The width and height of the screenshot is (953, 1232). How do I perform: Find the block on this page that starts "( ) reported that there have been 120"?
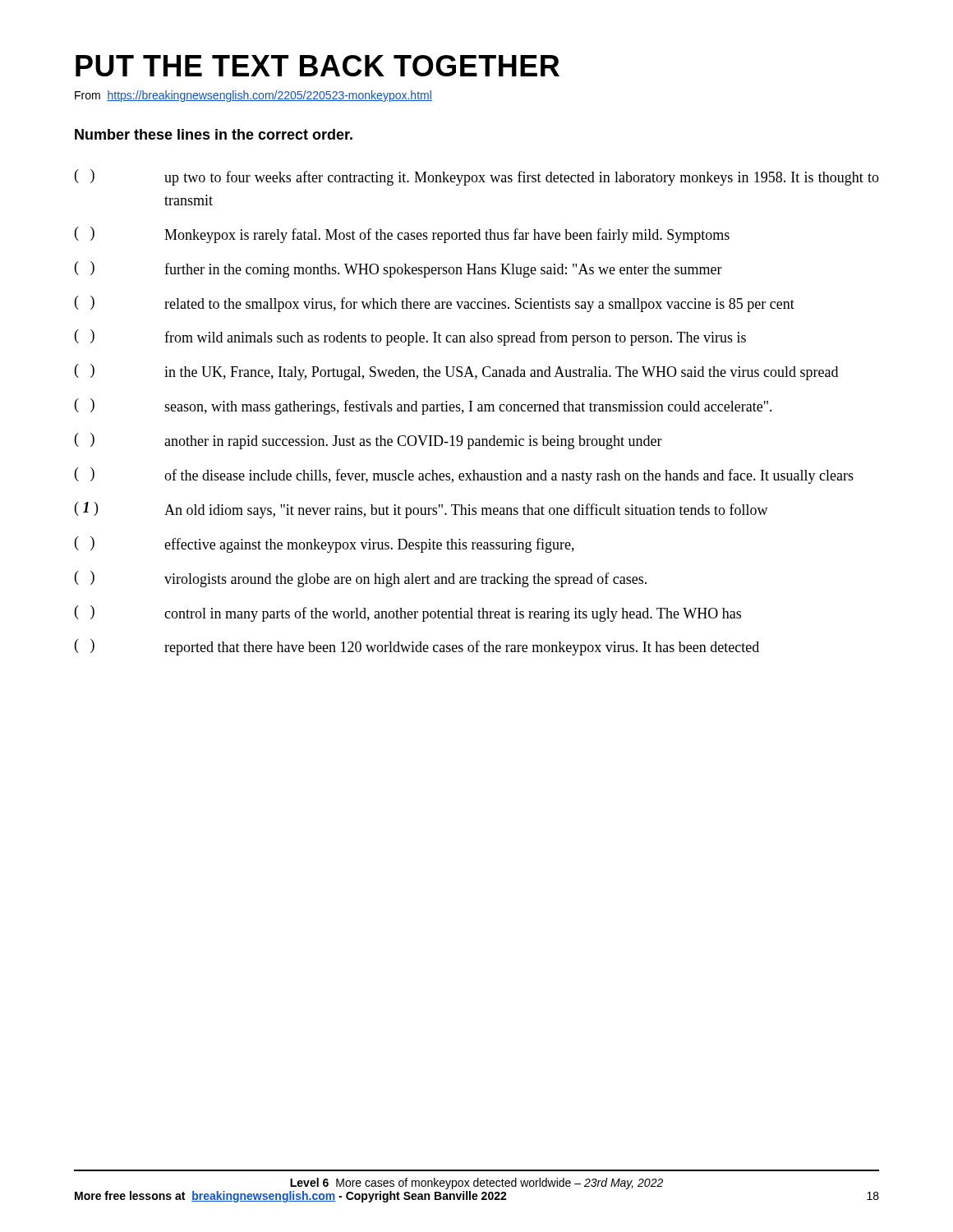(x=476, y=648)
